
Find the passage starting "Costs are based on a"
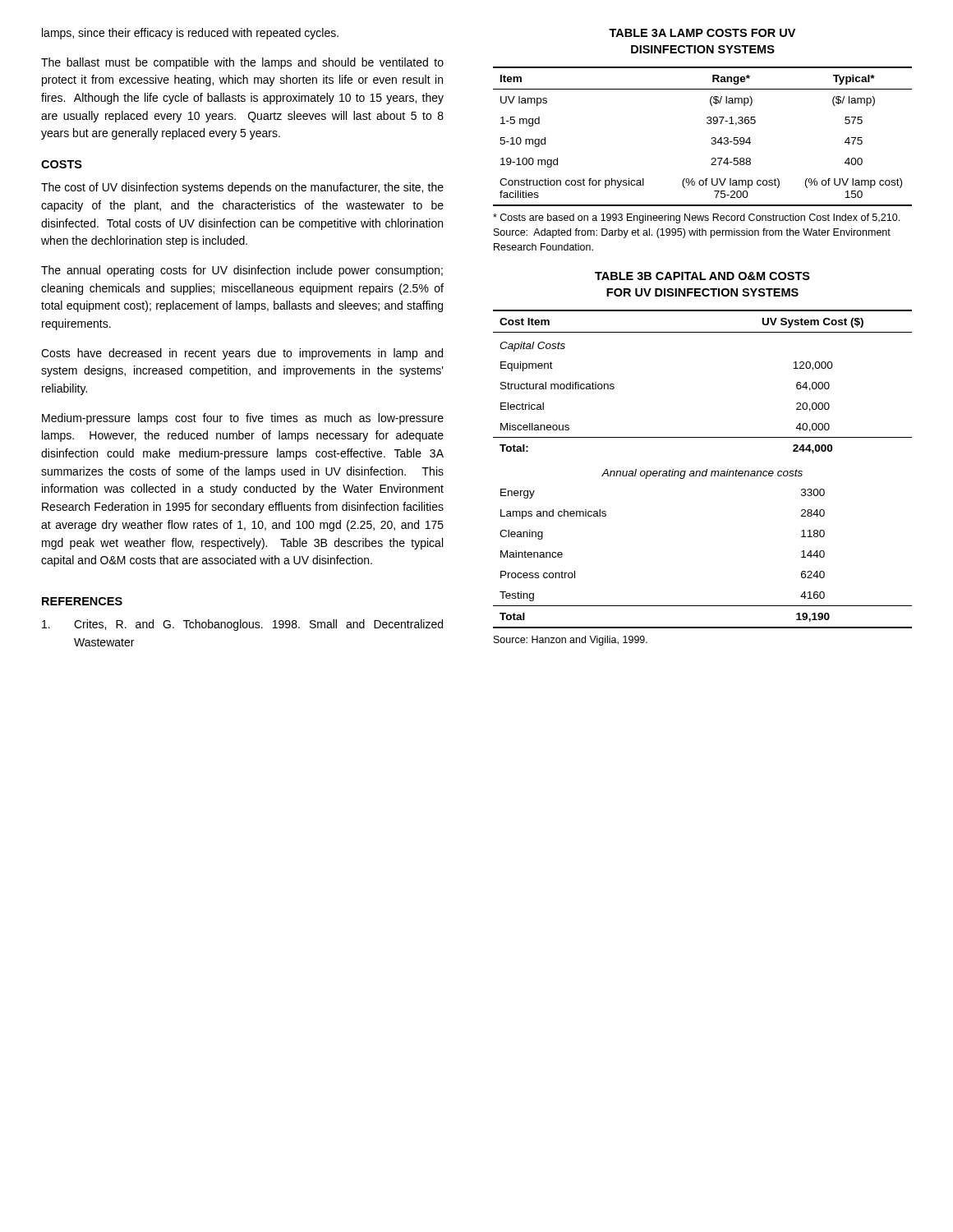point(697,232)
